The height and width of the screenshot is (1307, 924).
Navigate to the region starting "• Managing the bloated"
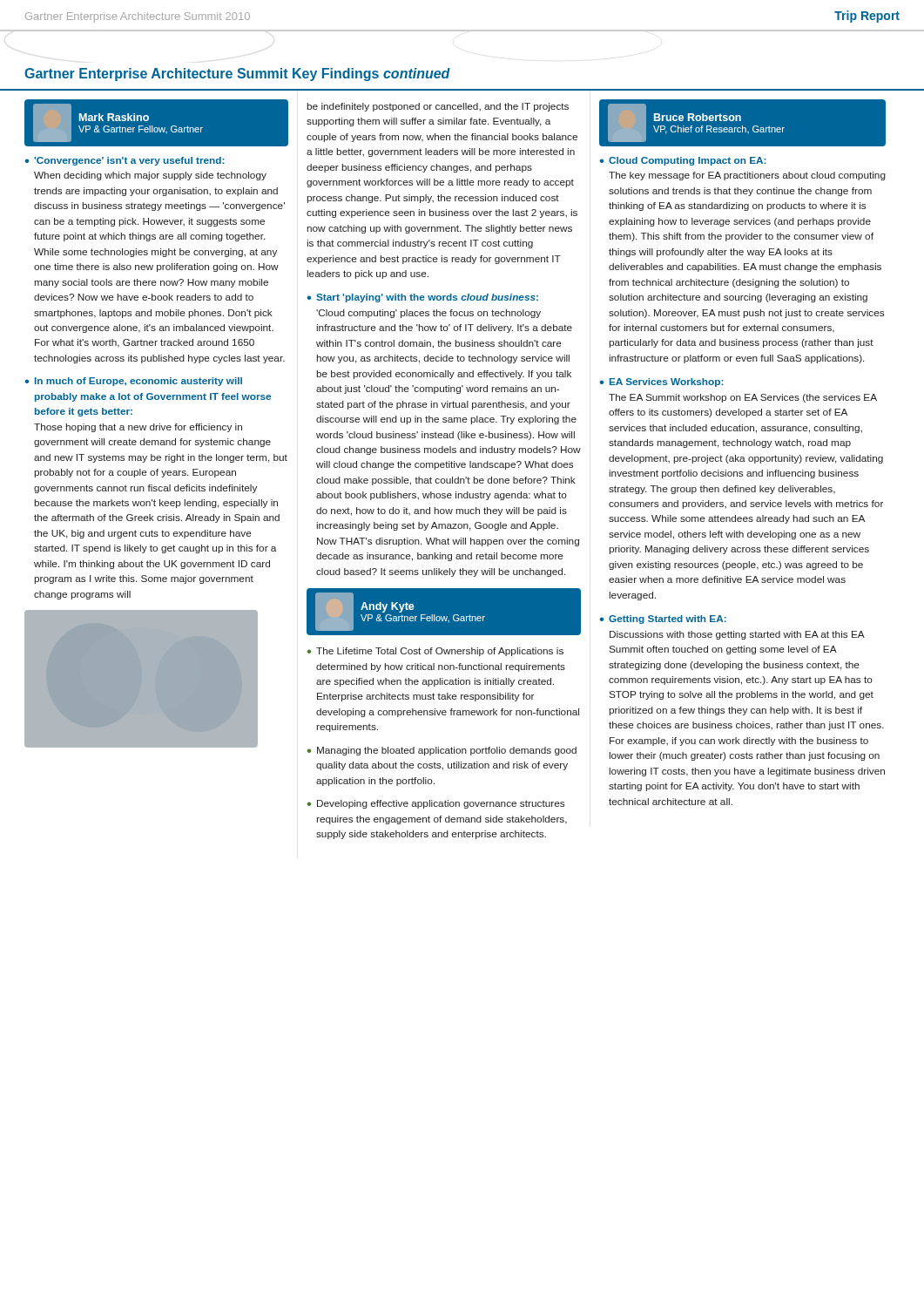[444, 766]
